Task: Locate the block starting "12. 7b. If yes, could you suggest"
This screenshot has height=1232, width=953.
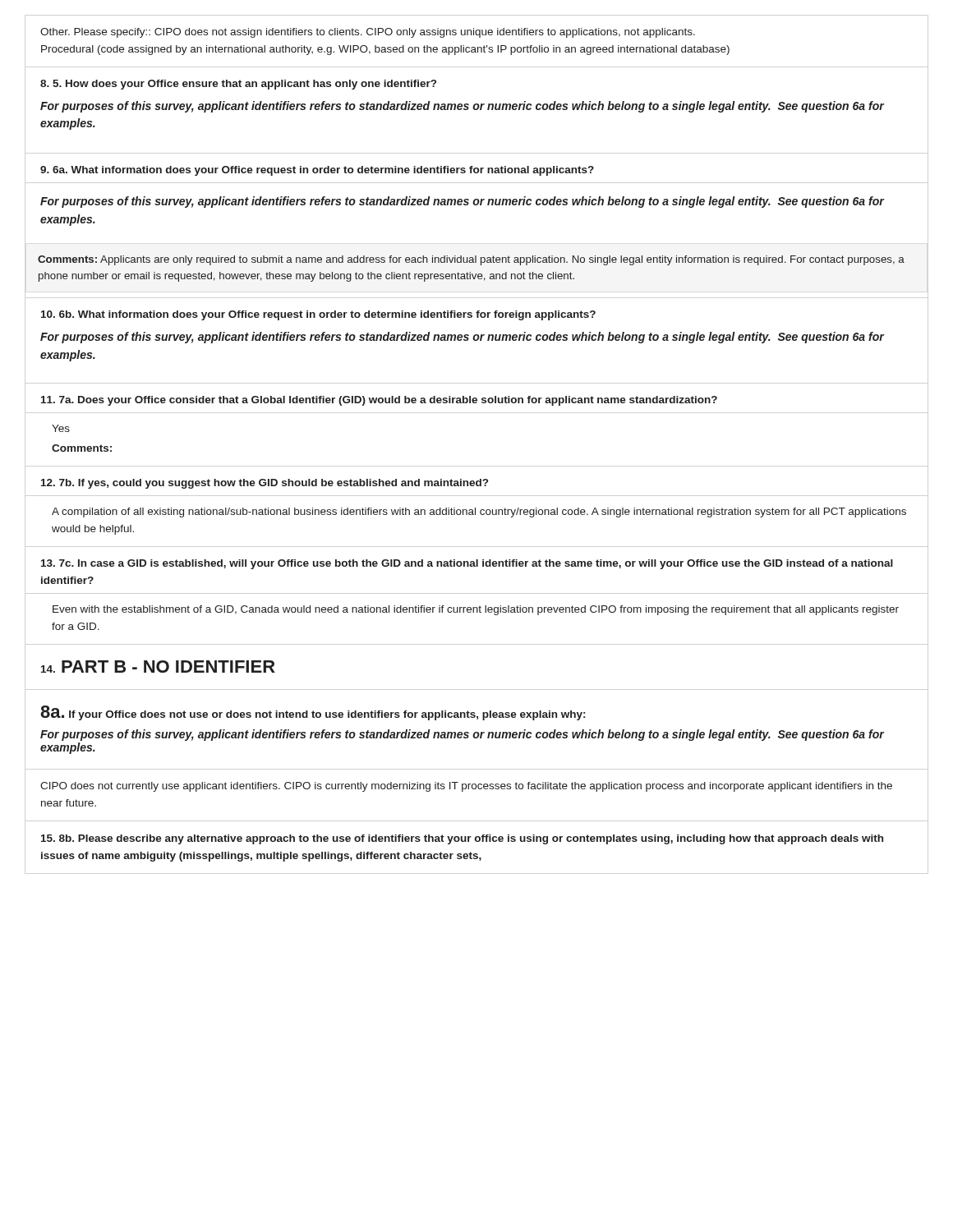Action: 476,481
